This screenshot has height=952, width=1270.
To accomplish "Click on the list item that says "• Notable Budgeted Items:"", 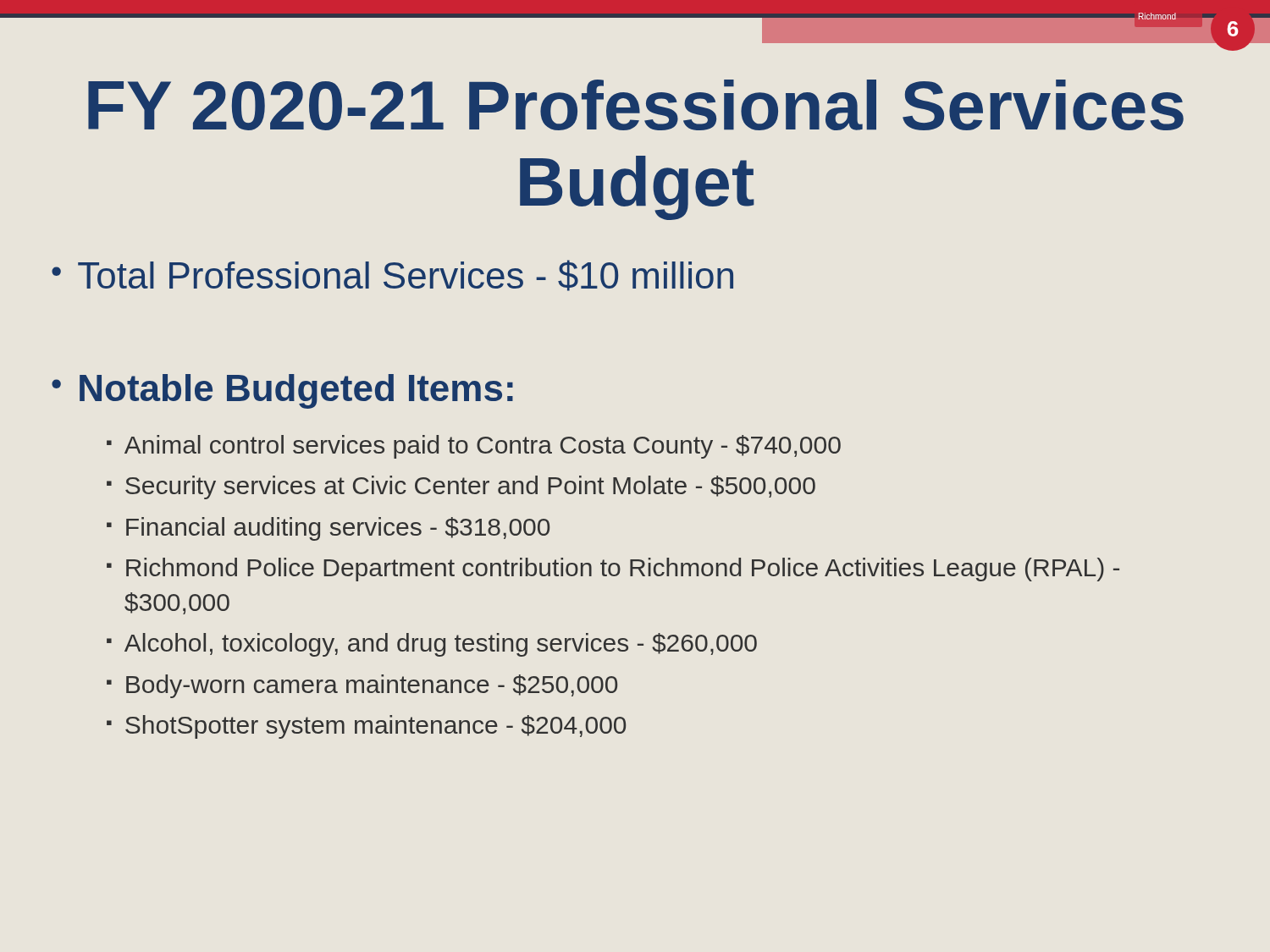I will tap(283, 389).
